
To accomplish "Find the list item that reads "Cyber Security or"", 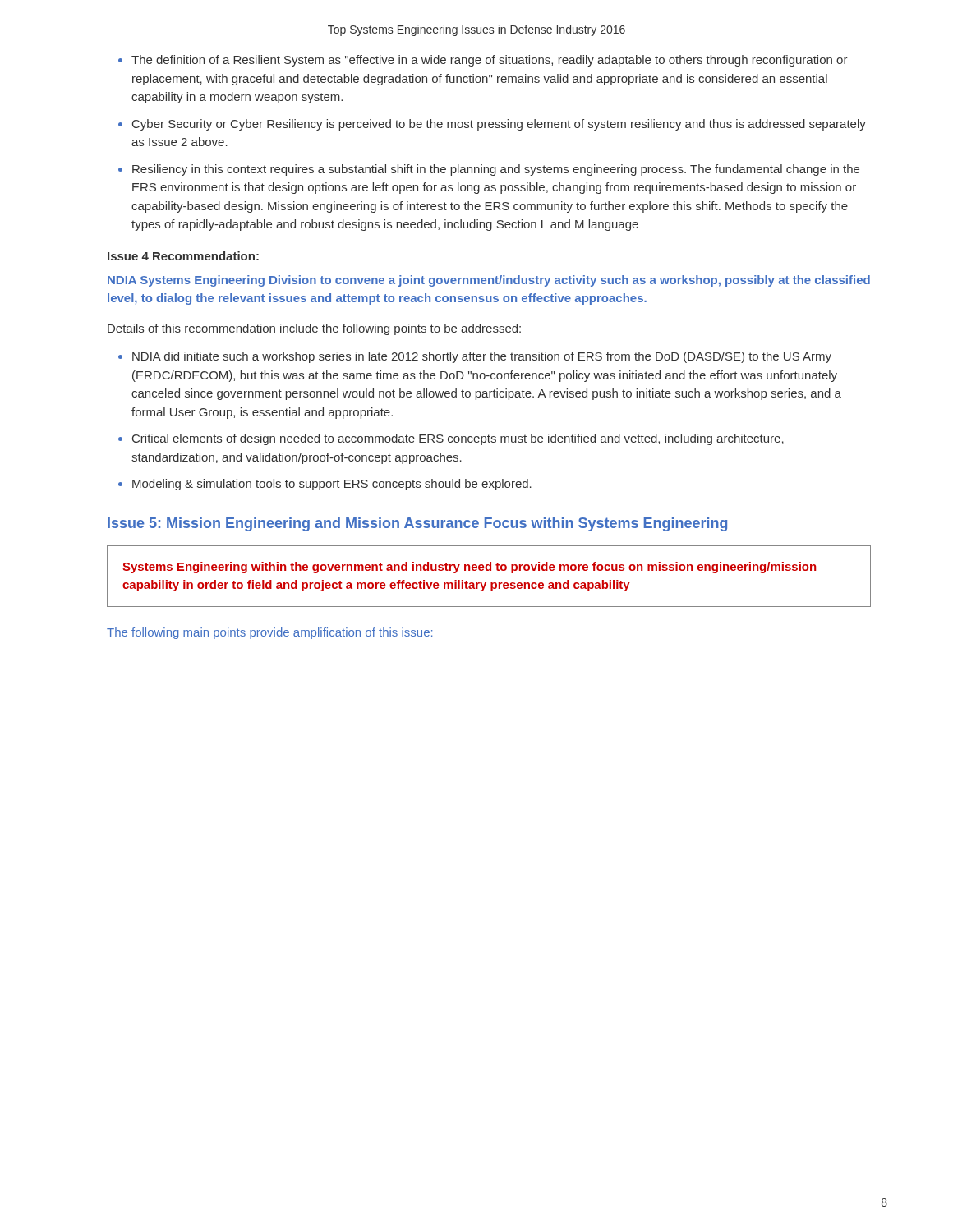I will point(499,132).
